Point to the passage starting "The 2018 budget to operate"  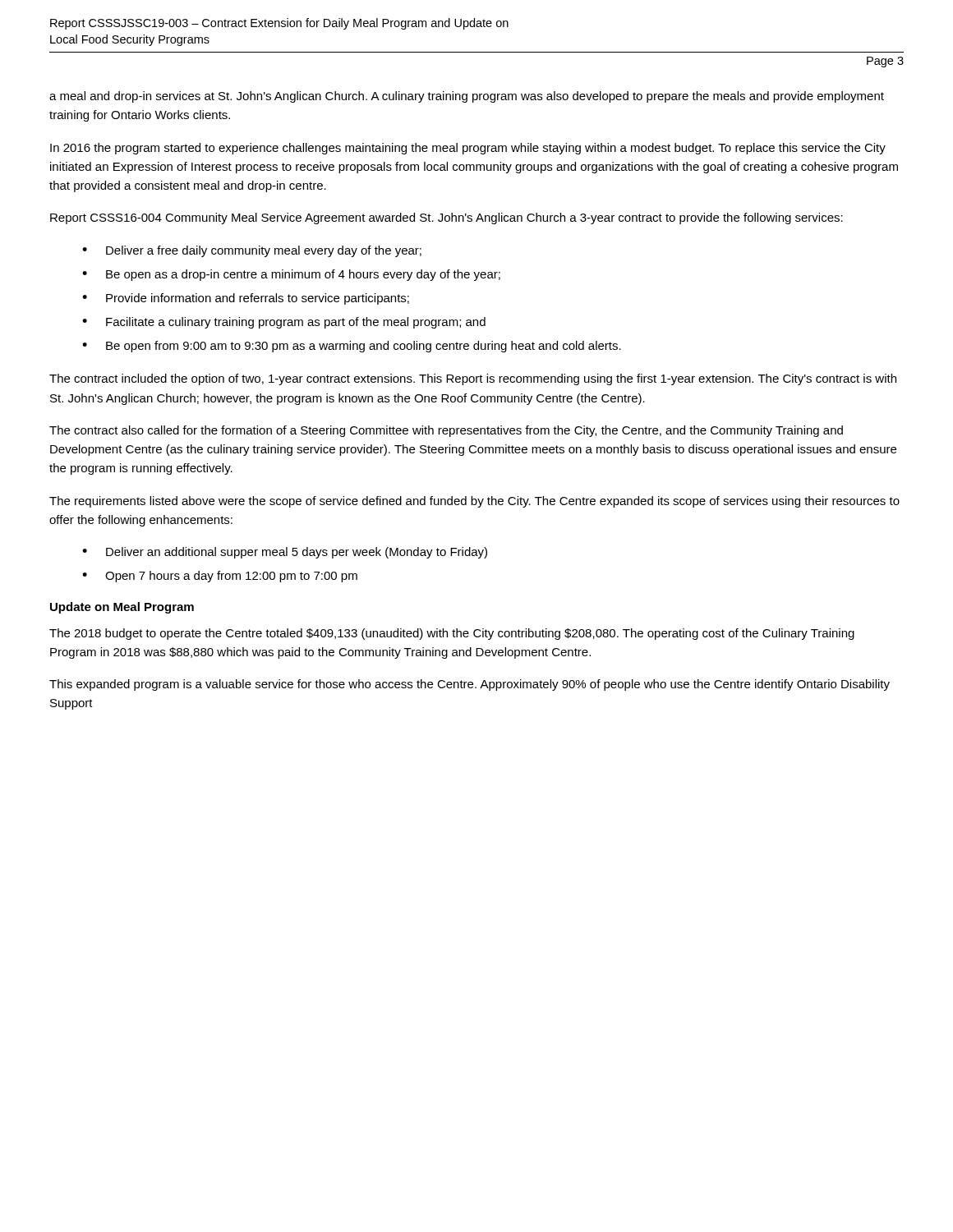point(452,642)
